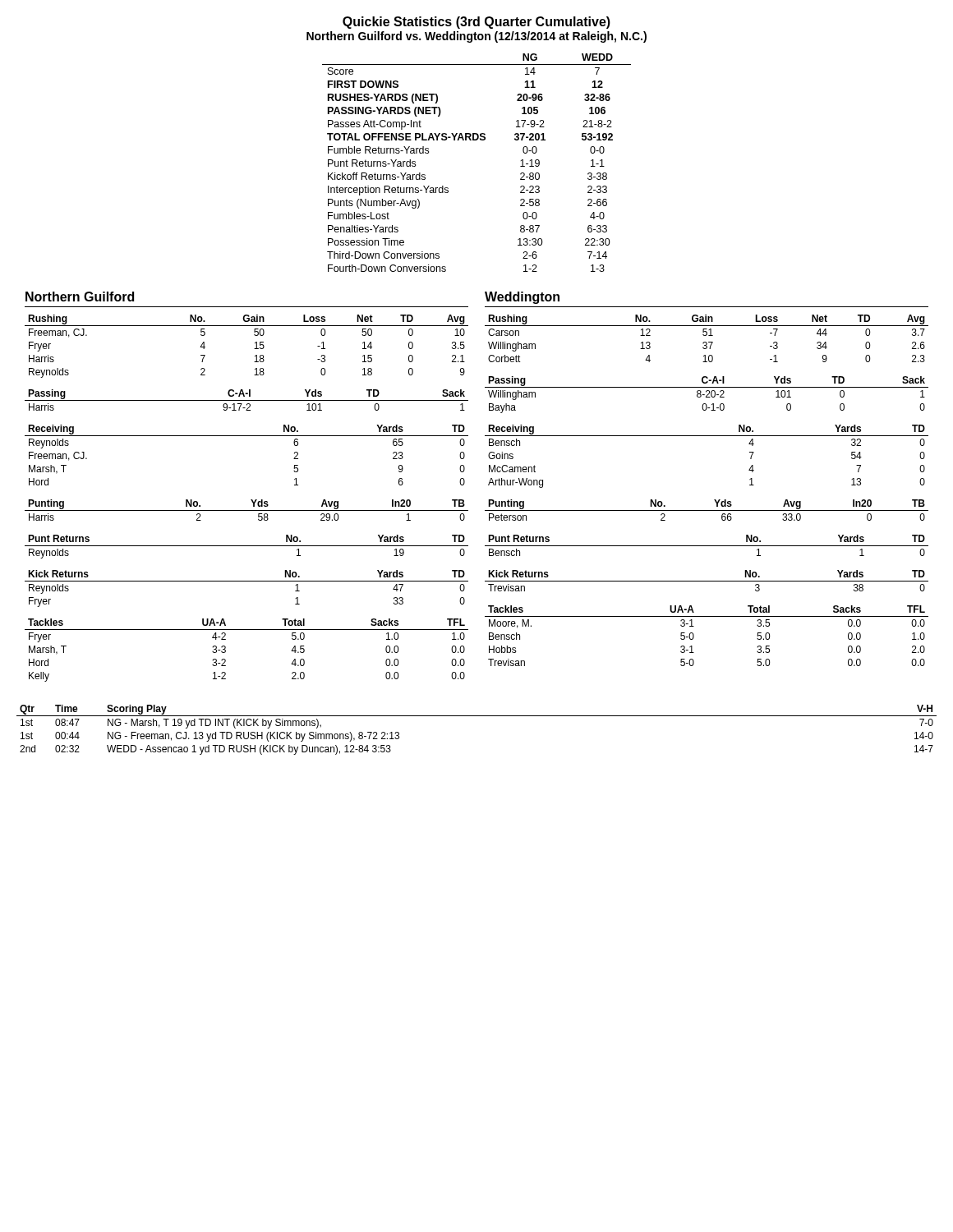Locate the table with the text "Passes Att-Comp-Int"

tap(476, 163)
